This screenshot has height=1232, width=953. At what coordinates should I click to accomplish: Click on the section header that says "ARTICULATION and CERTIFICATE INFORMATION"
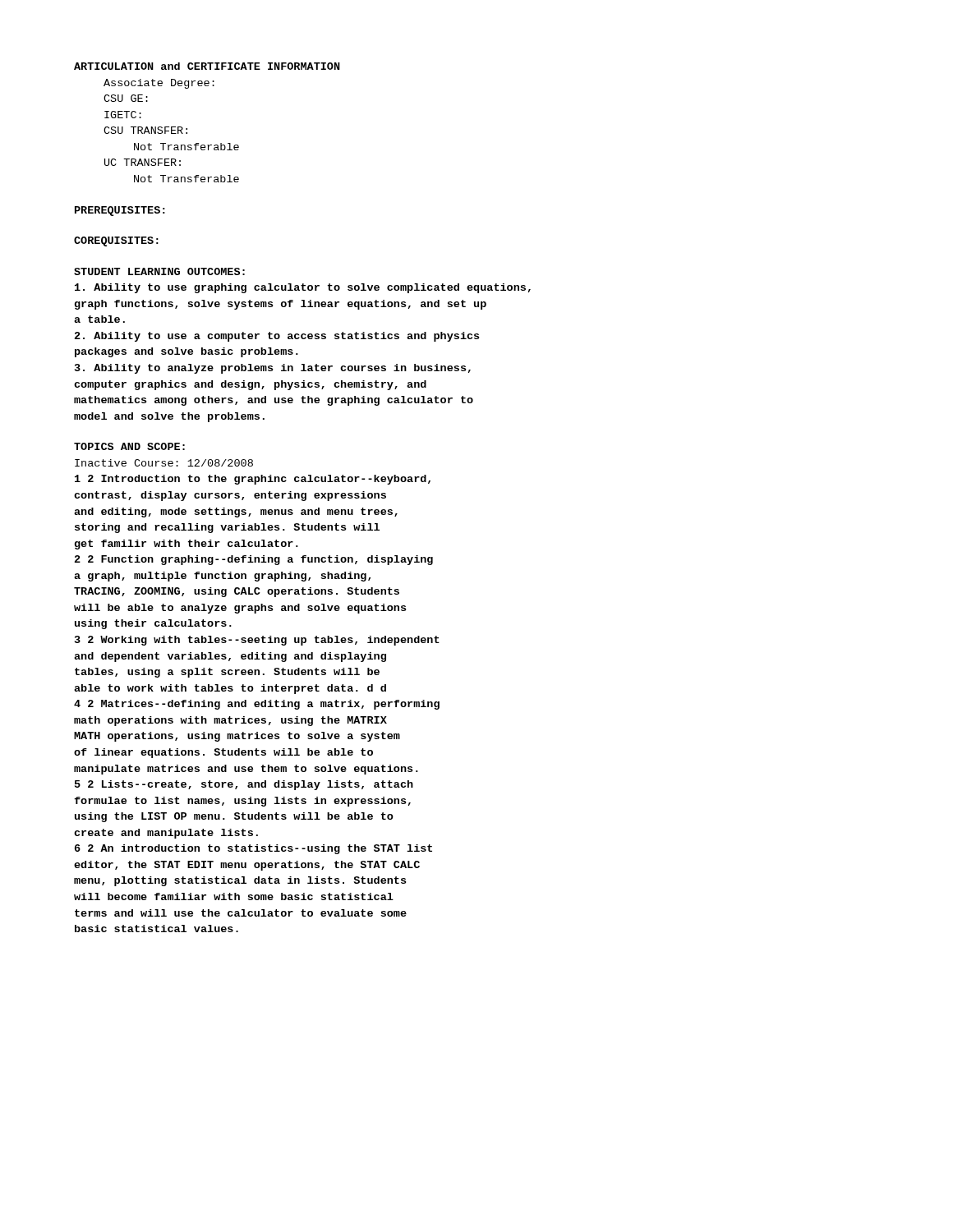207,66
